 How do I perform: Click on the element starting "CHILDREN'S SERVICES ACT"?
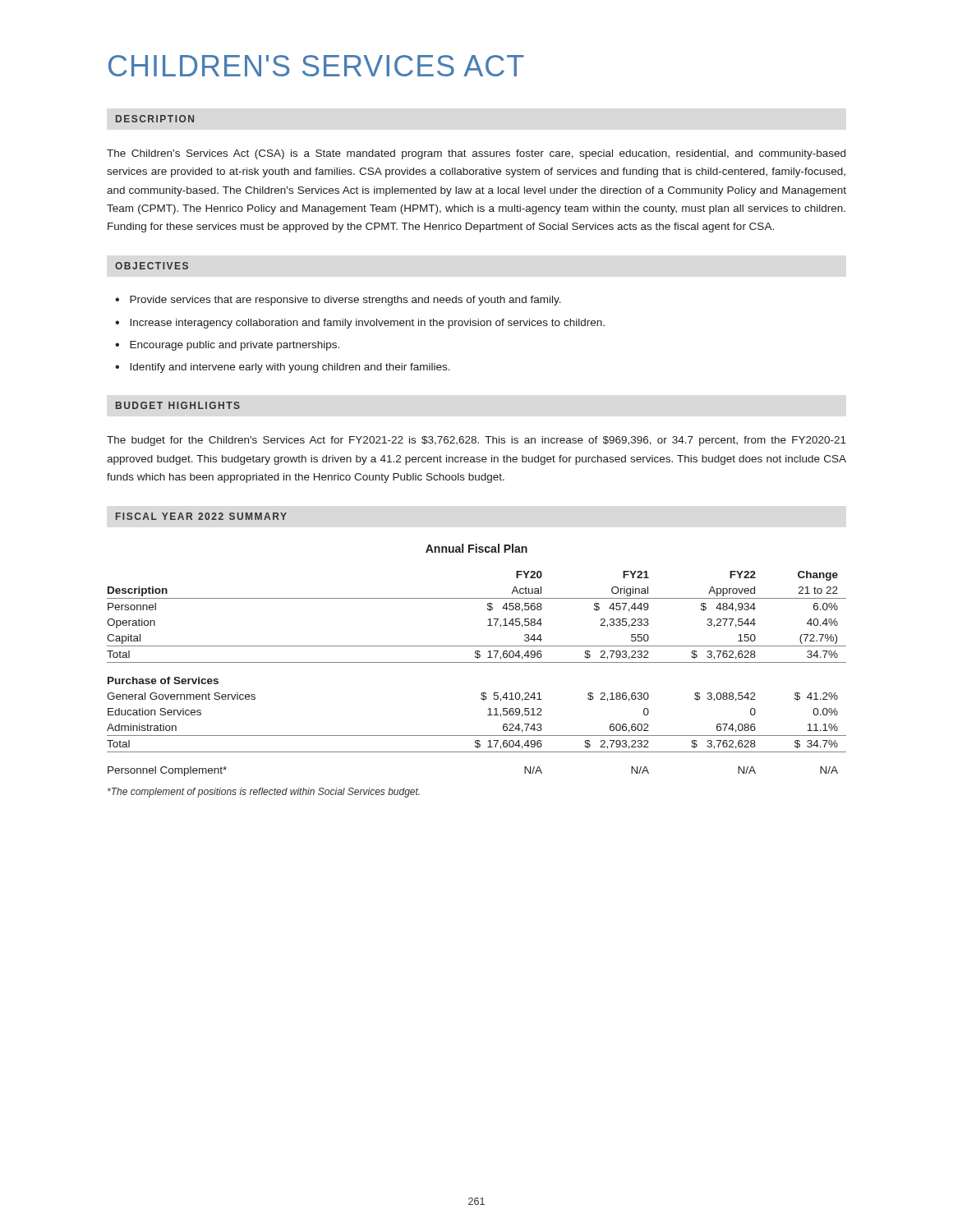(x=476, y=67)
